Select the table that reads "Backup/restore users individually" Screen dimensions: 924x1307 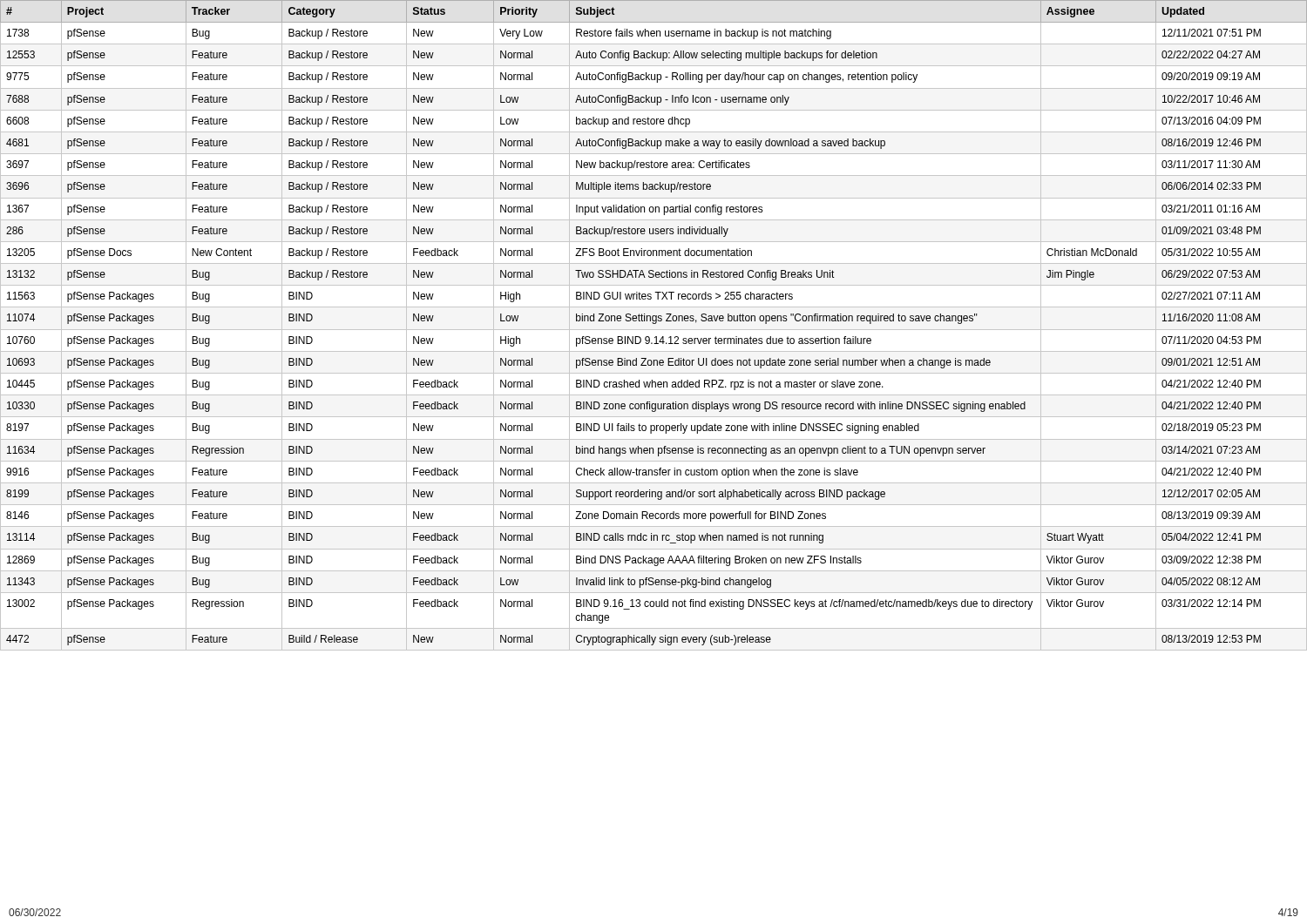(x=654, y=325)
